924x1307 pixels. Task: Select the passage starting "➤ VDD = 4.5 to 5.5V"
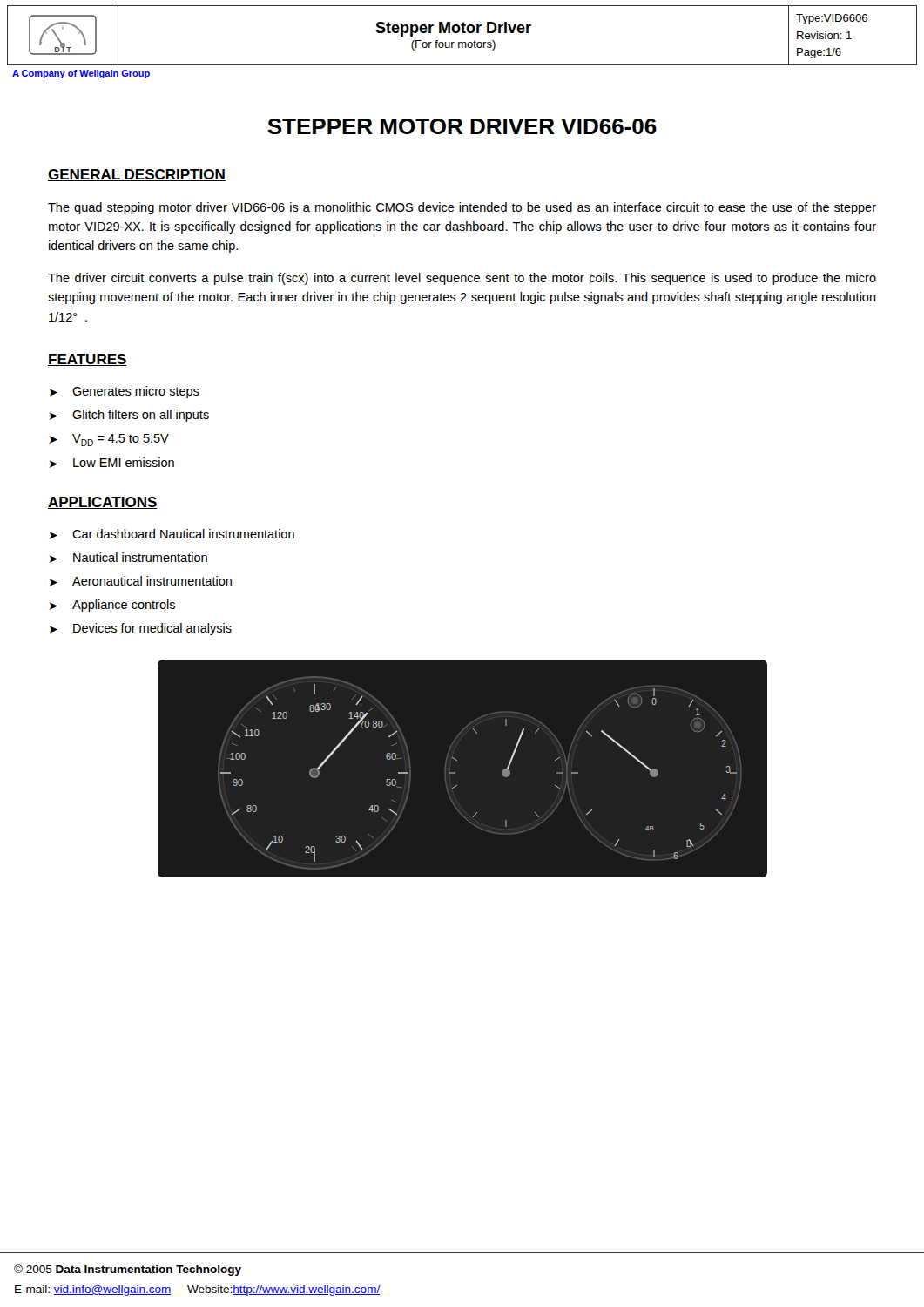click(108, 440)
